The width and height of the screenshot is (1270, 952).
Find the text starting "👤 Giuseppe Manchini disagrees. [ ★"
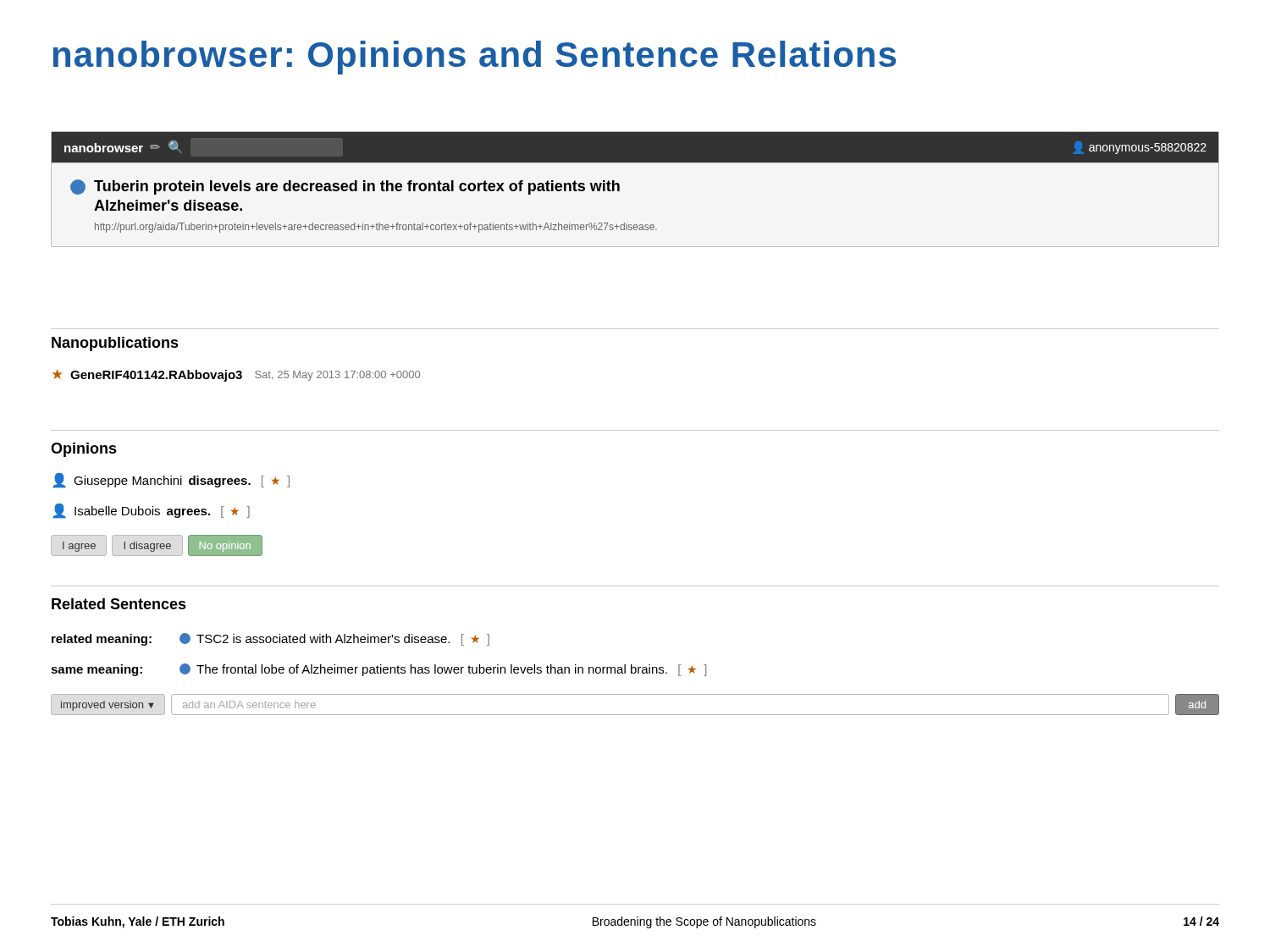pyautogui.click(x=171, y=480)
